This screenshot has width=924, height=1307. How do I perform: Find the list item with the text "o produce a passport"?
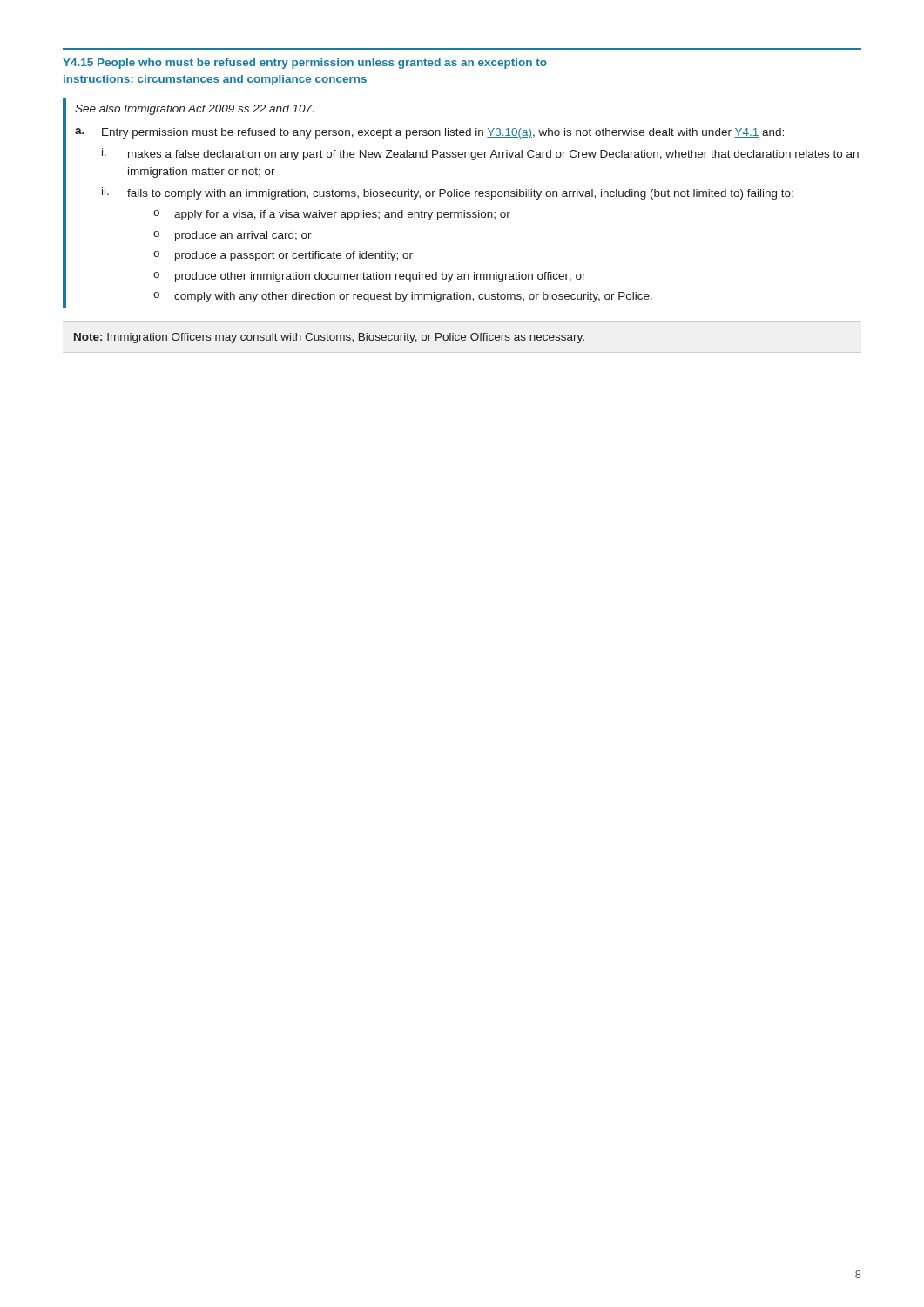point(283,255)
